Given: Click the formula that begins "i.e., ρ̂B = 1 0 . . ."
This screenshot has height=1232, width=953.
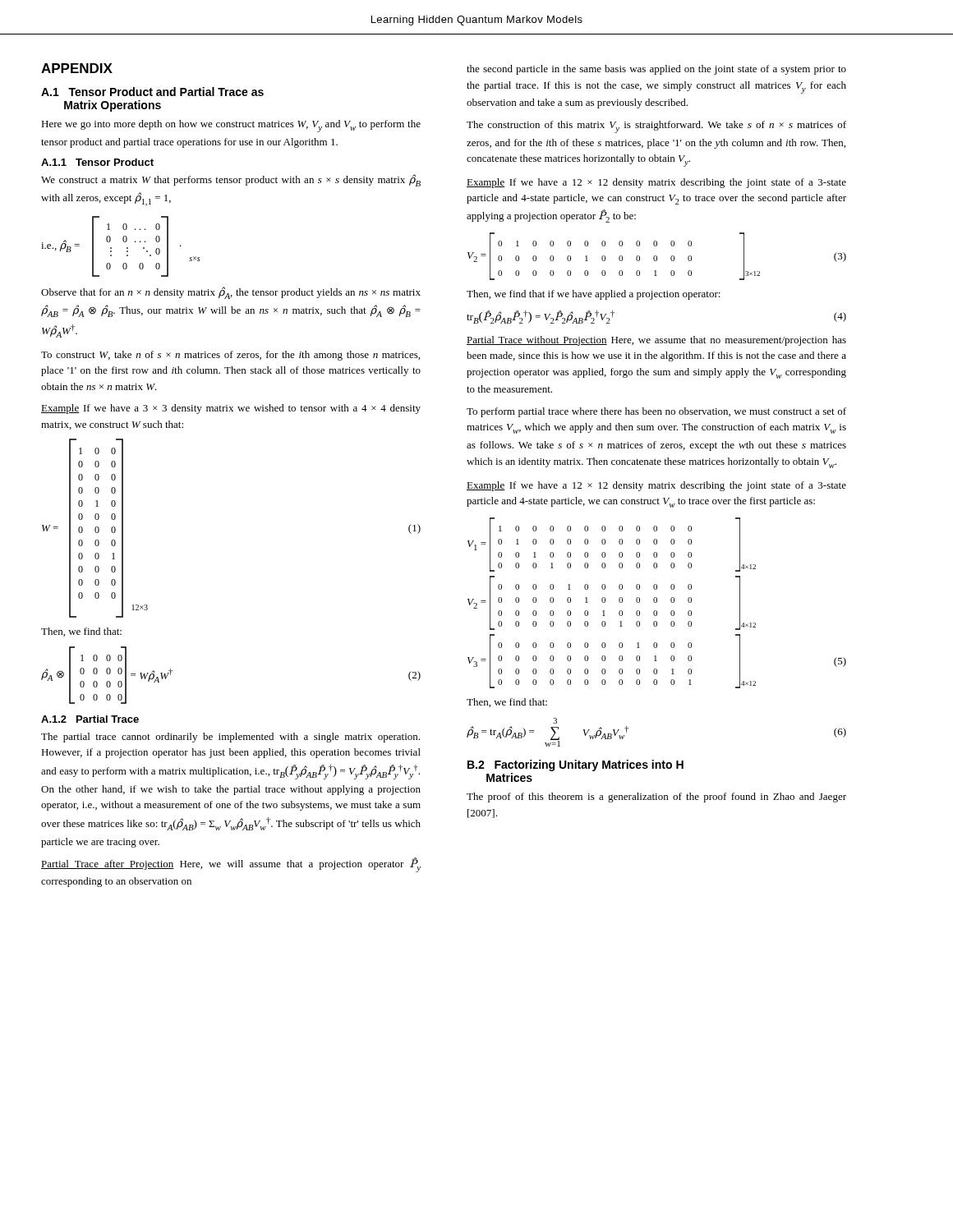Looking at the screenshot, I should 122,246.
